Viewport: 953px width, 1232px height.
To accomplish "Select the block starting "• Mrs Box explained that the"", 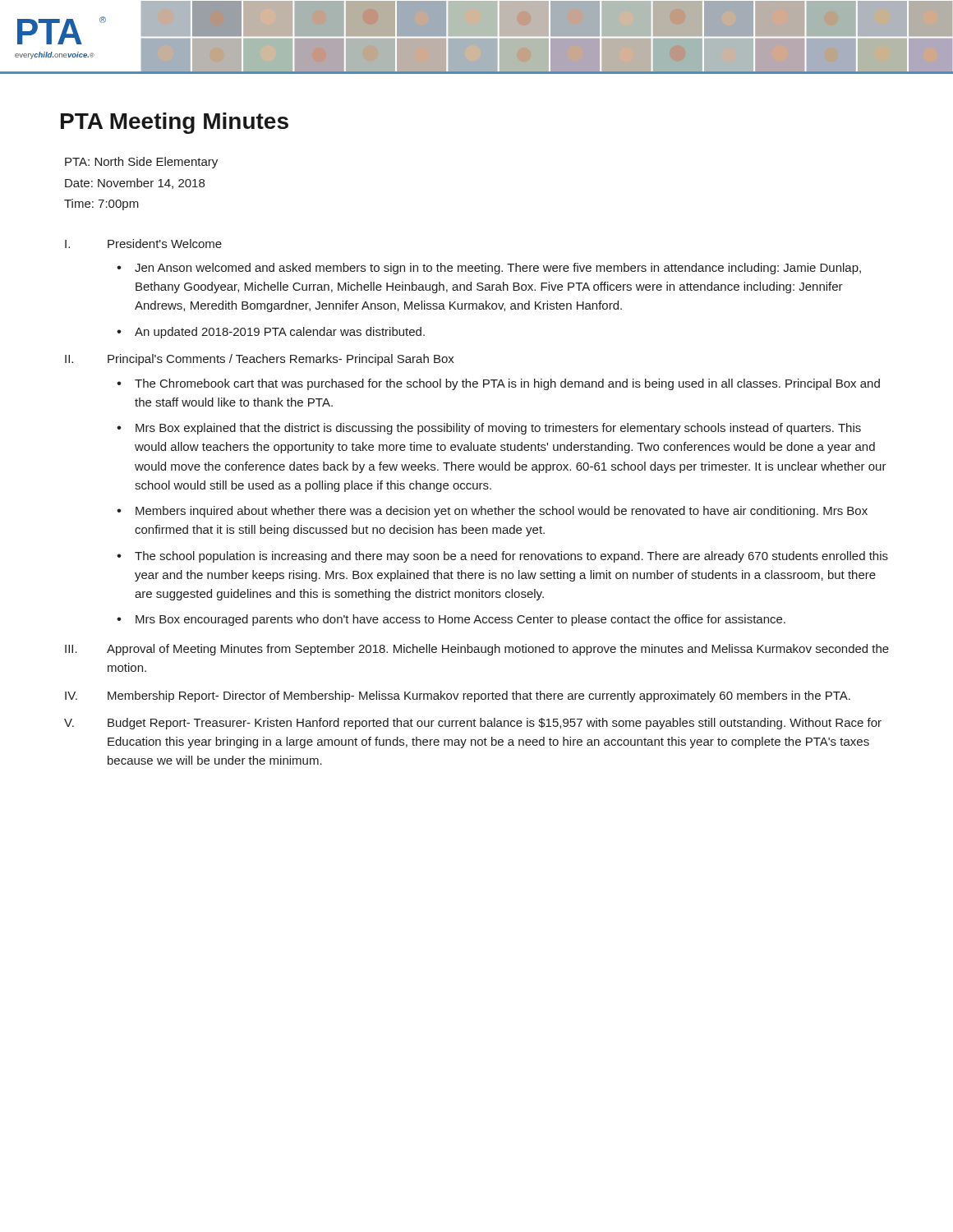I will [505, 456].
